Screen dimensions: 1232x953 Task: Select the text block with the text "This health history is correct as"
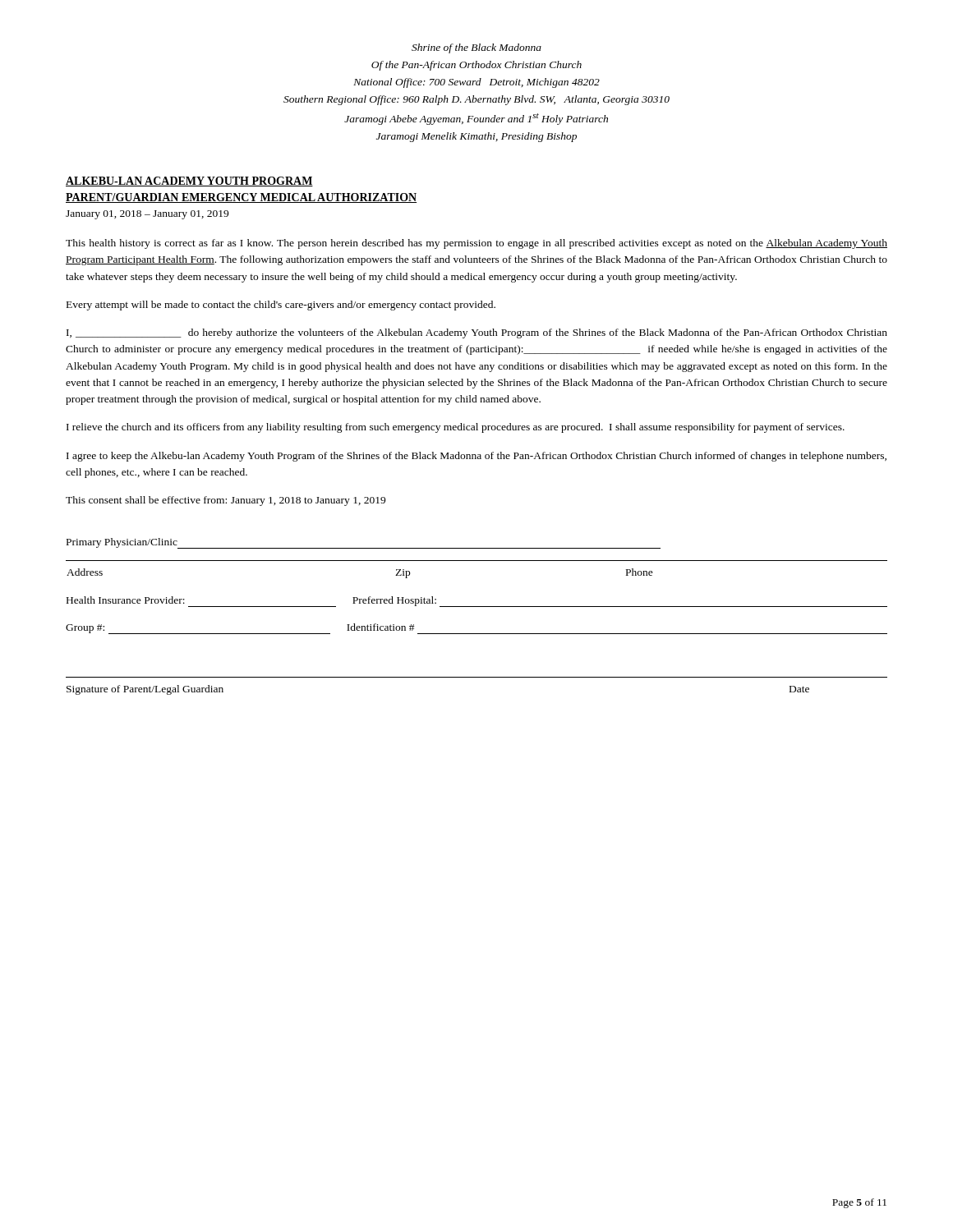click(476, 259)
